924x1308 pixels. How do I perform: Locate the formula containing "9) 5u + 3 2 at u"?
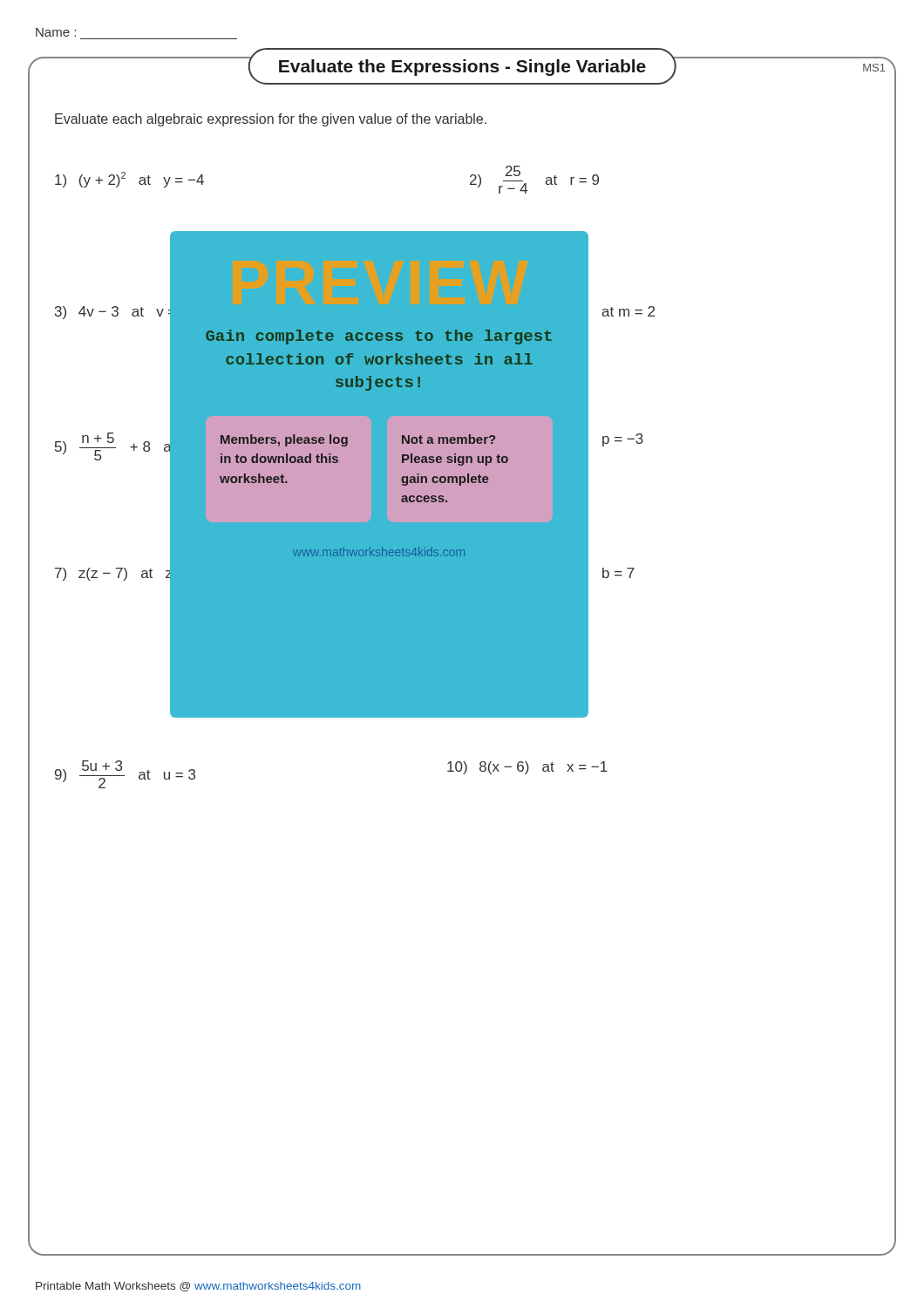pyautogui.click(x=125, y=775)
